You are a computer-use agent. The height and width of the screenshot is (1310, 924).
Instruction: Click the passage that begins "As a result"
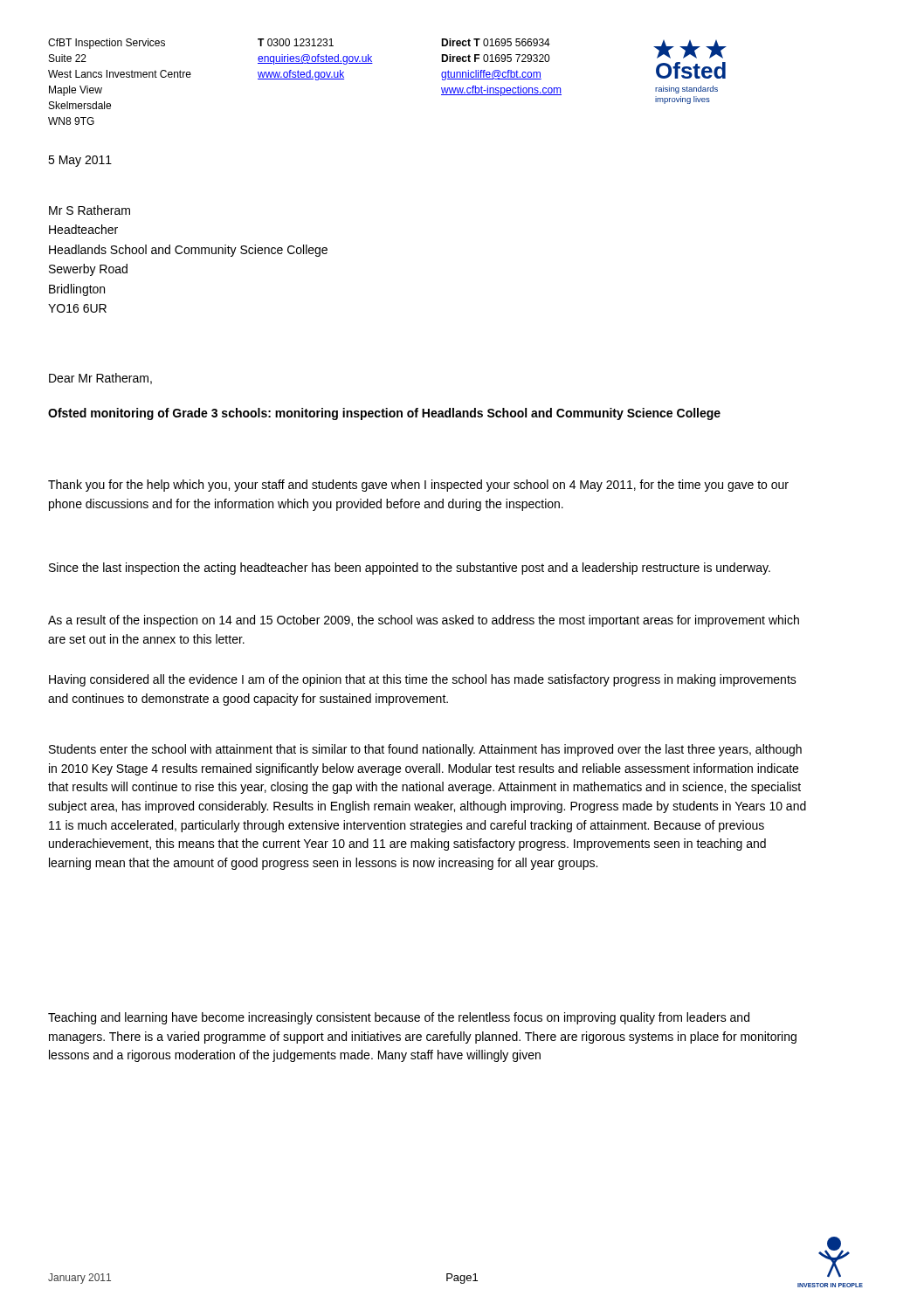coord(424,630)
